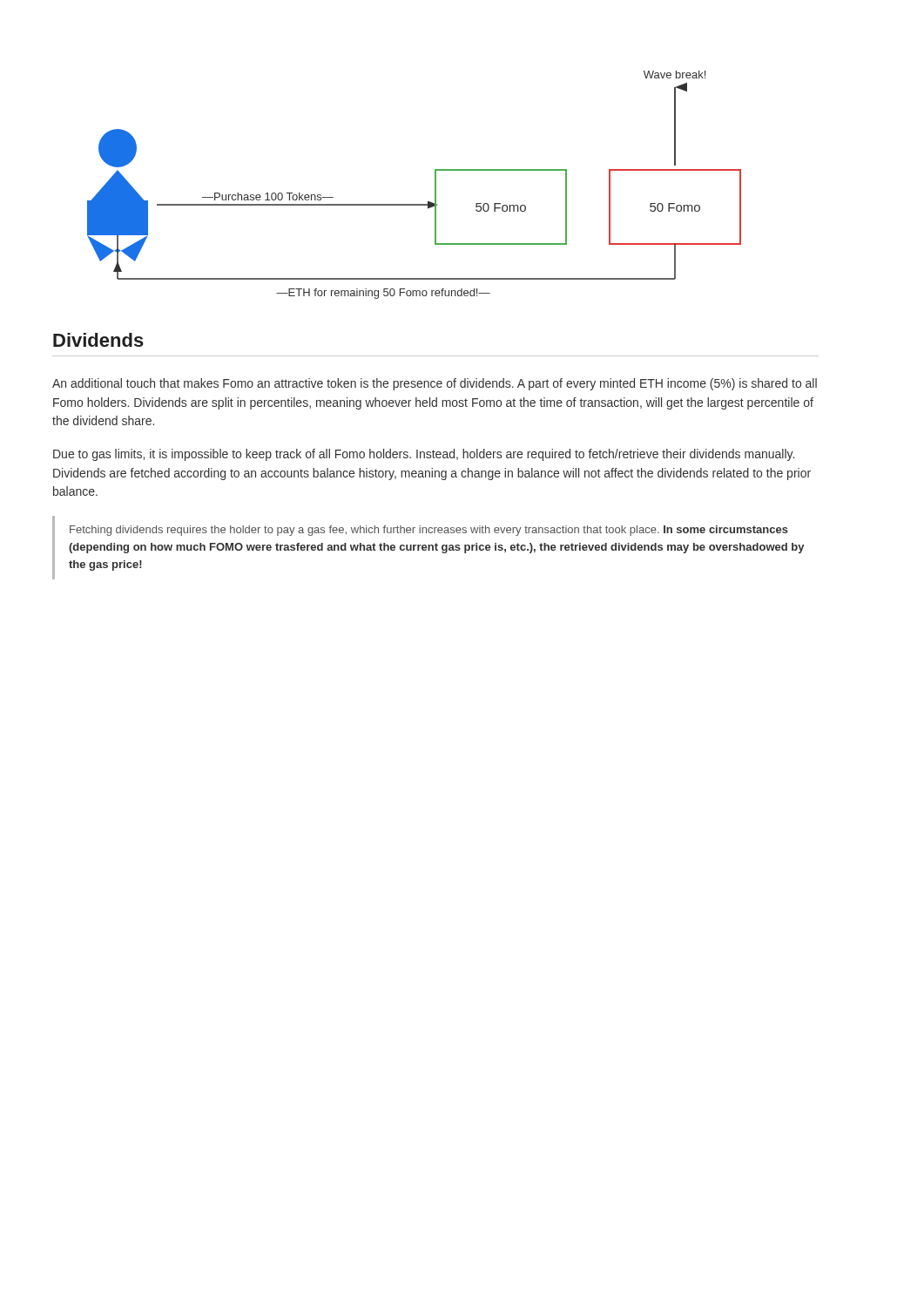Click on the flowchart
Image resolution: width=924 pixels, height=1307 pixels.
coord(462,170)
